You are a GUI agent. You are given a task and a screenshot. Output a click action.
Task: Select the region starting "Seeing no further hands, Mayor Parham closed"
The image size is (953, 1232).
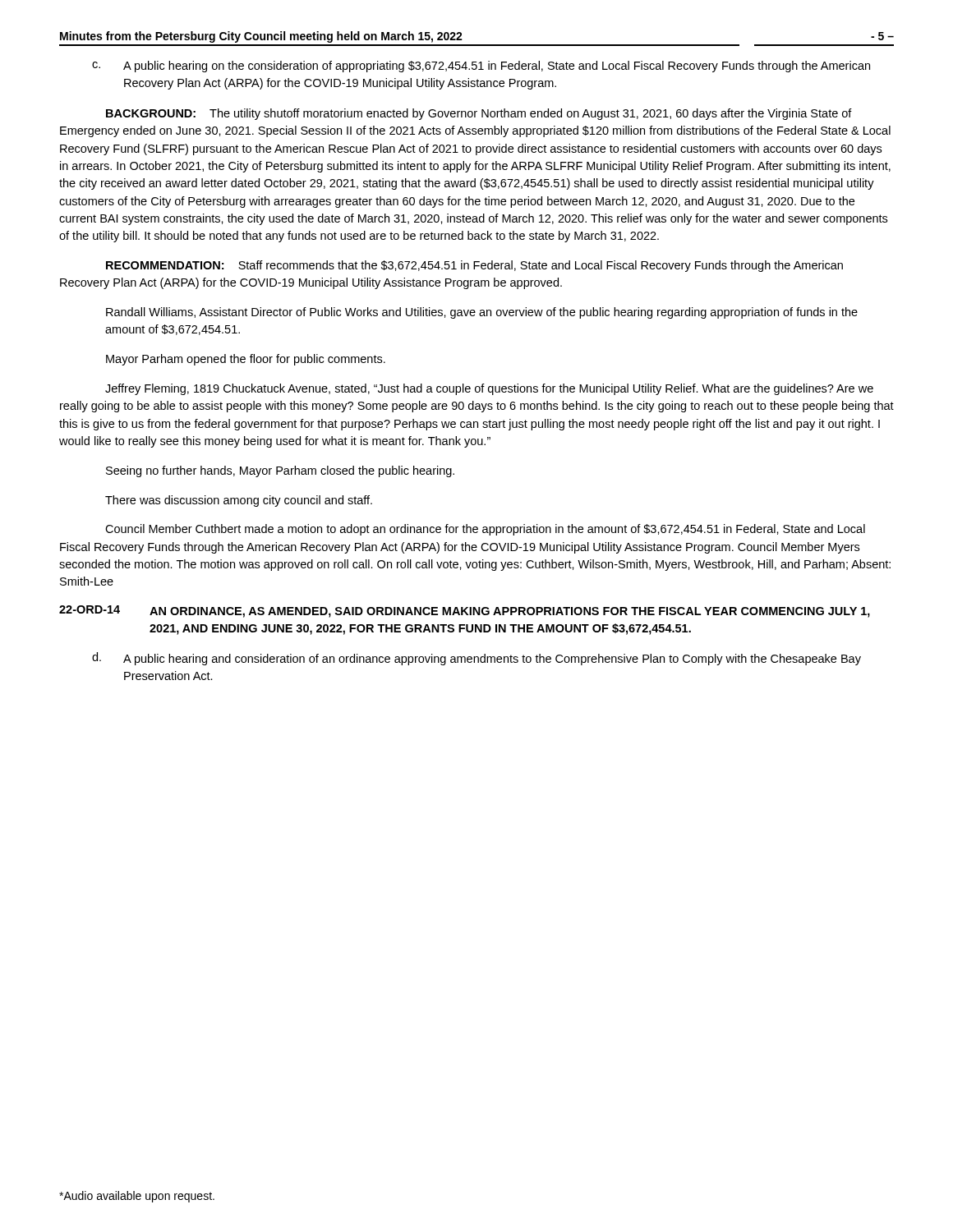(x=280, y=471)
